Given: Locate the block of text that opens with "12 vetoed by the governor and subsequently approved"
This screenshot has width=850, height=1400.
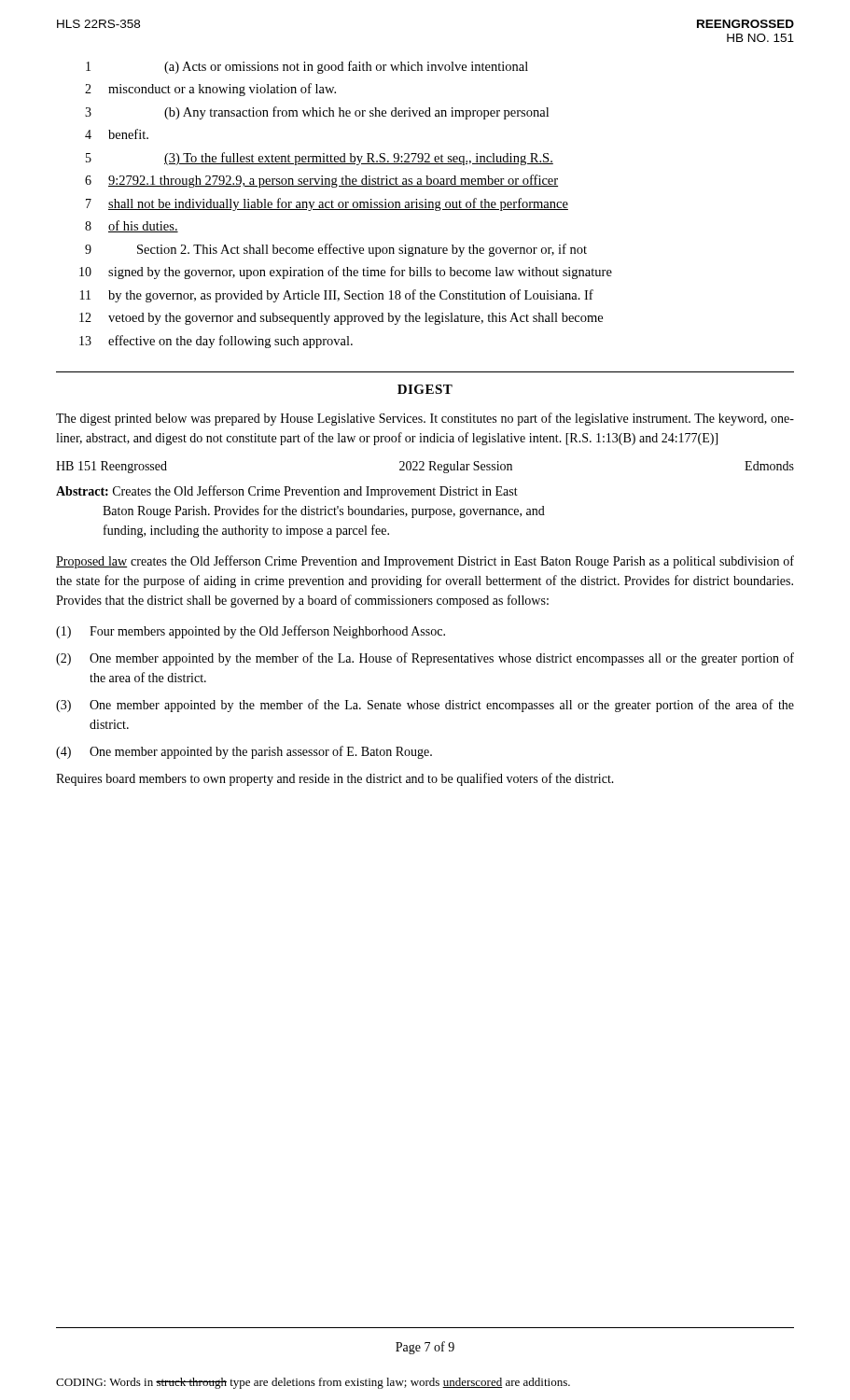Looking at the screenshot, I should pos(425,318).
